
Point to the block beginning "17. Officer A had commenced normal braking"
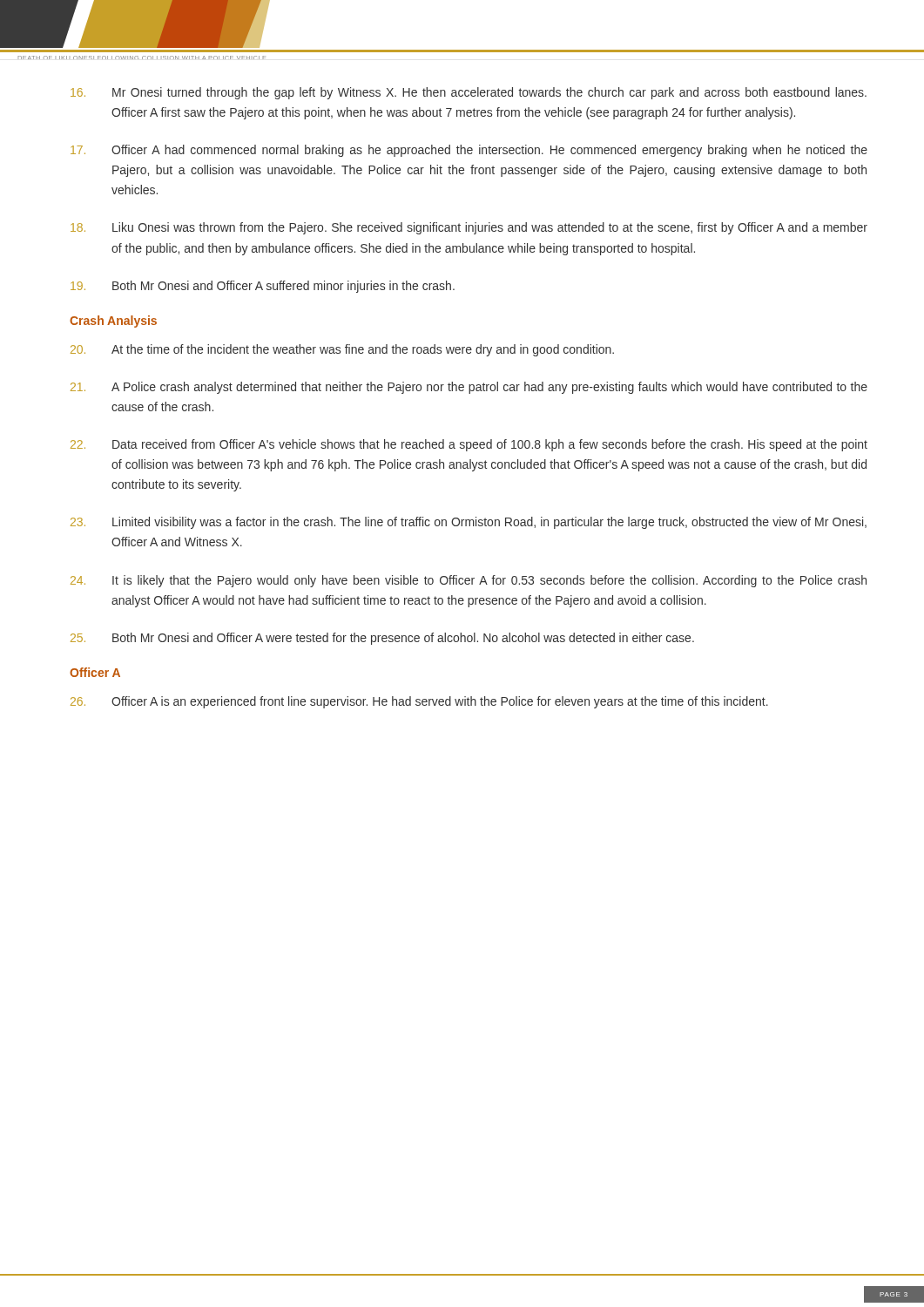pyautogui.click(x=469, y=171)
